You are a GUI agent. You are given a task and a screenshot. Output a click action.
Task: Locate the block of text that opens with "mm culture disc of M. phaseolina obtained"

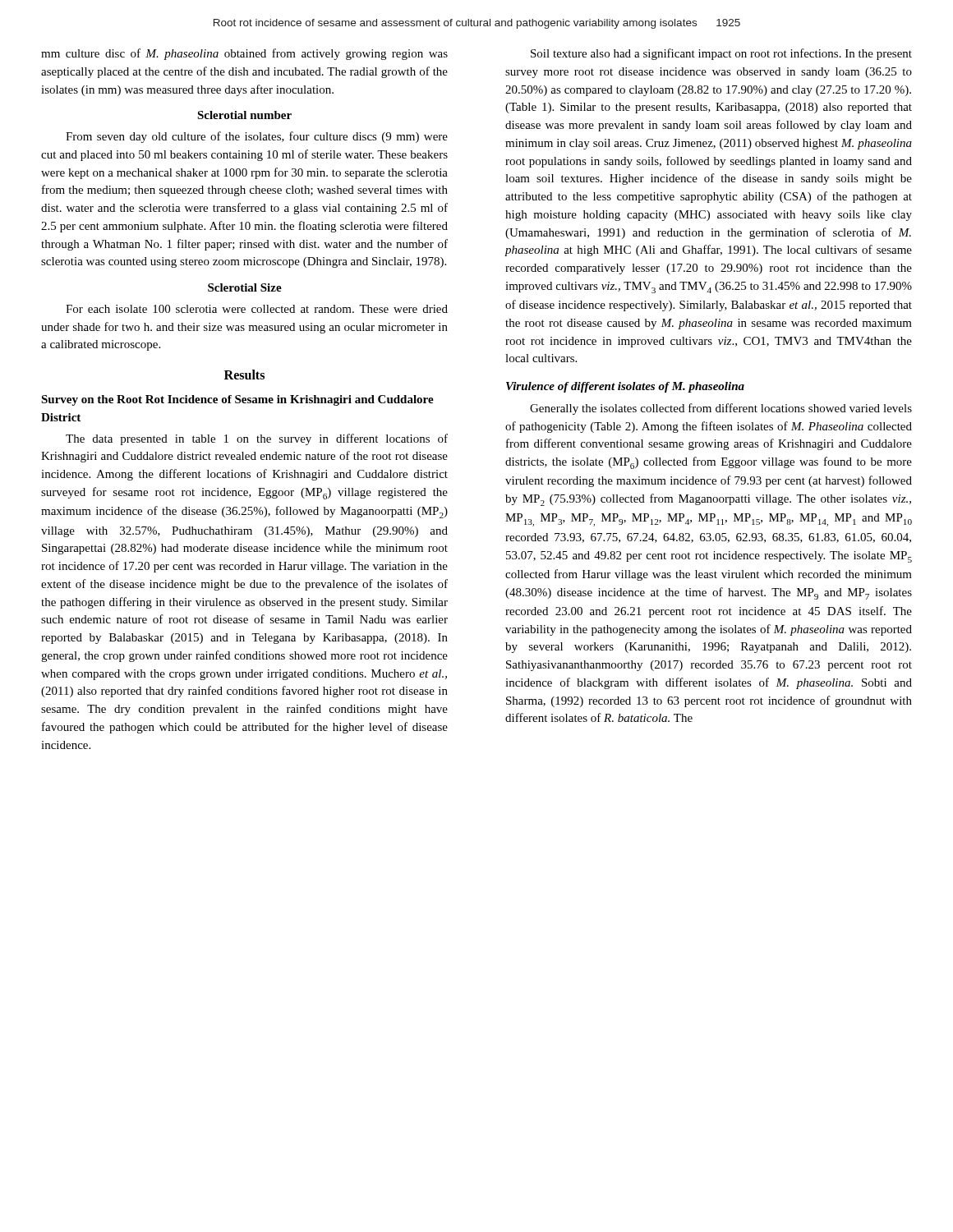coord(244,72)
